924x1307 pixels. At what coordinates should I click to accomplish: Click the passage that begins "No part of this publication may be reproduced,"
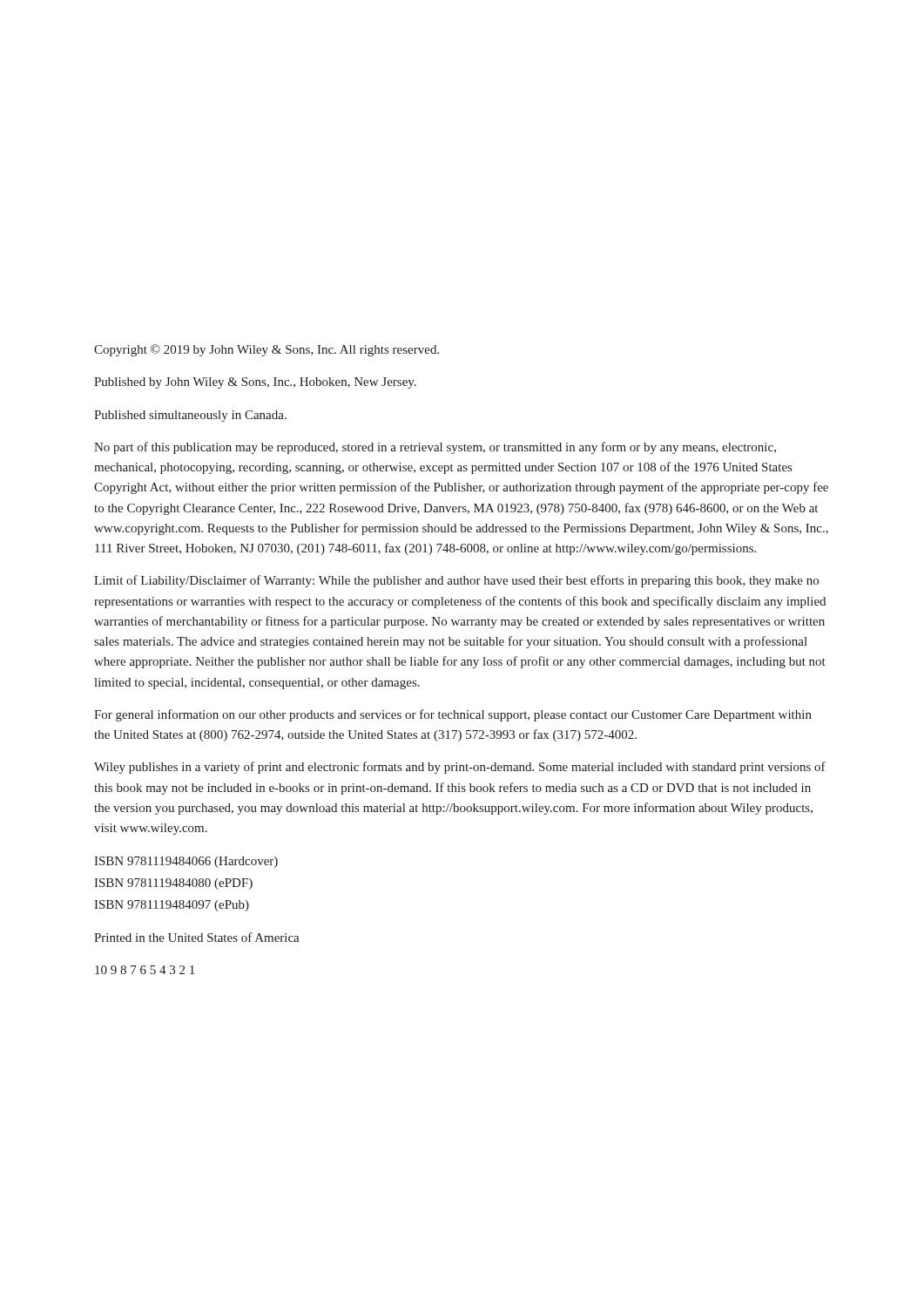(461, 497)
